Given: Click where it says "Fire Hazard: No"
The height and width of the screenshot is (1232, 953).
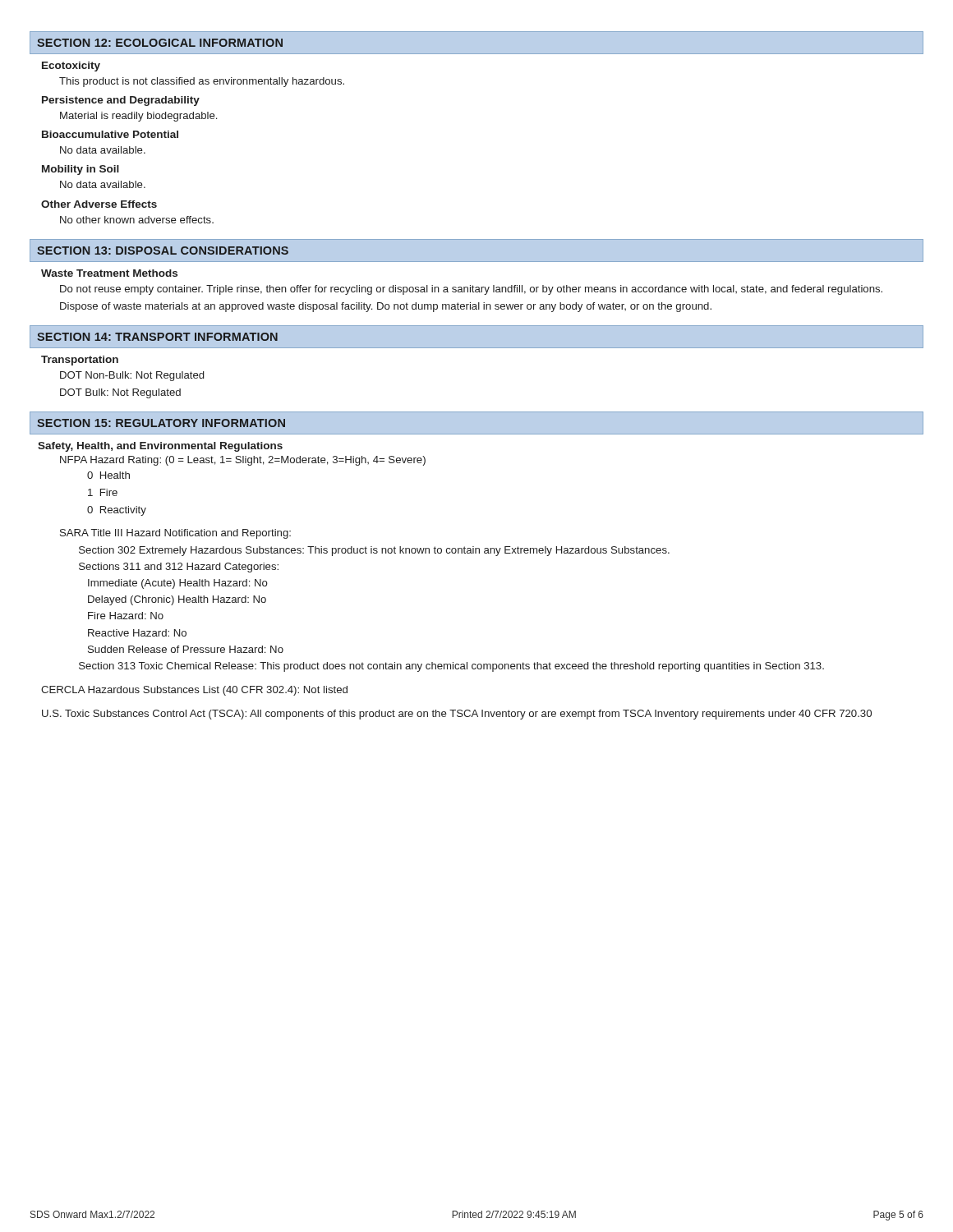Looking at the screenshot, I should coord(125,616).
